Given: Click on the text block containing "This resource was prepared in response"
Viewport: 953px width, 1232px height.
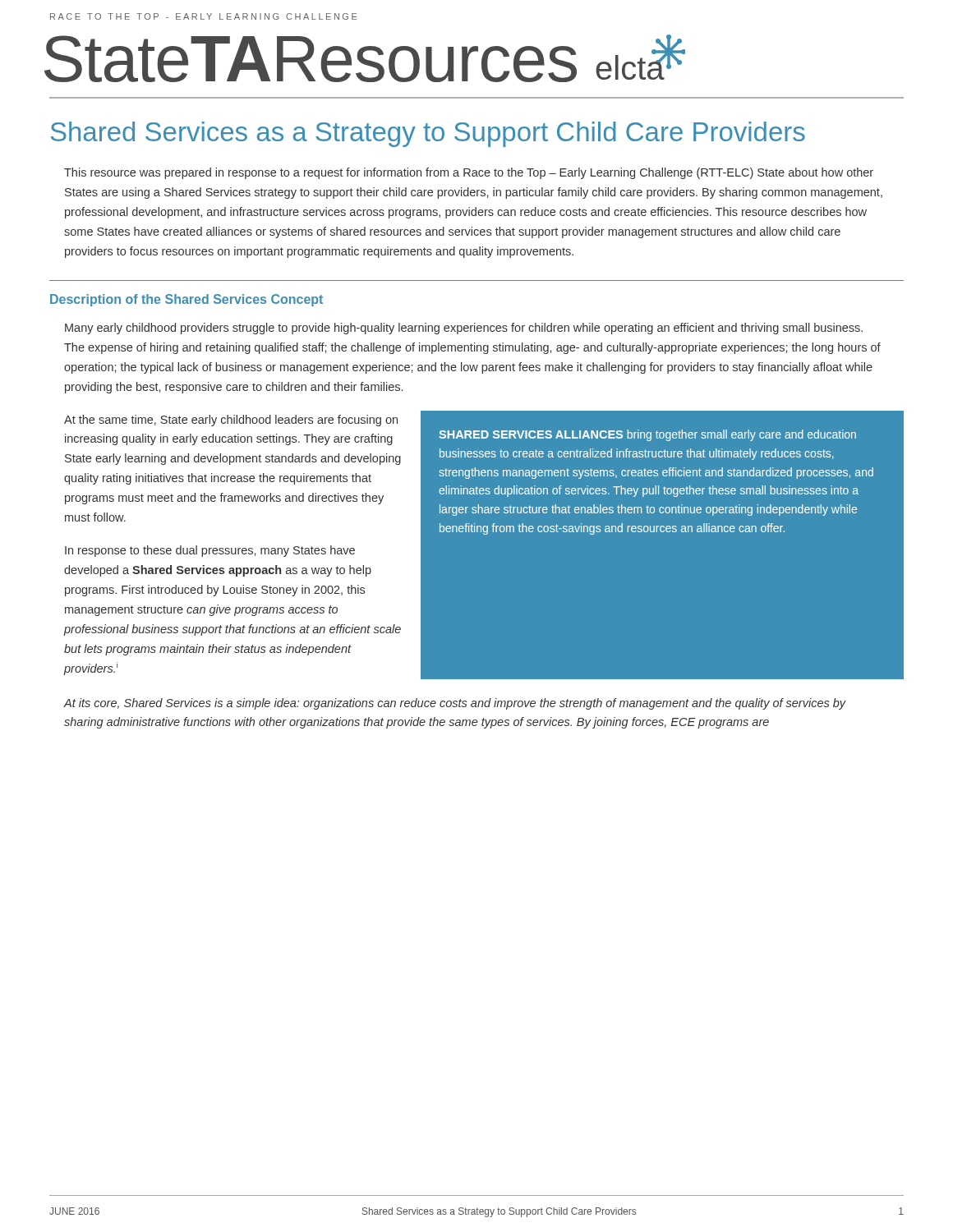Looking at the screenshot, I should (x=474, y=212).
